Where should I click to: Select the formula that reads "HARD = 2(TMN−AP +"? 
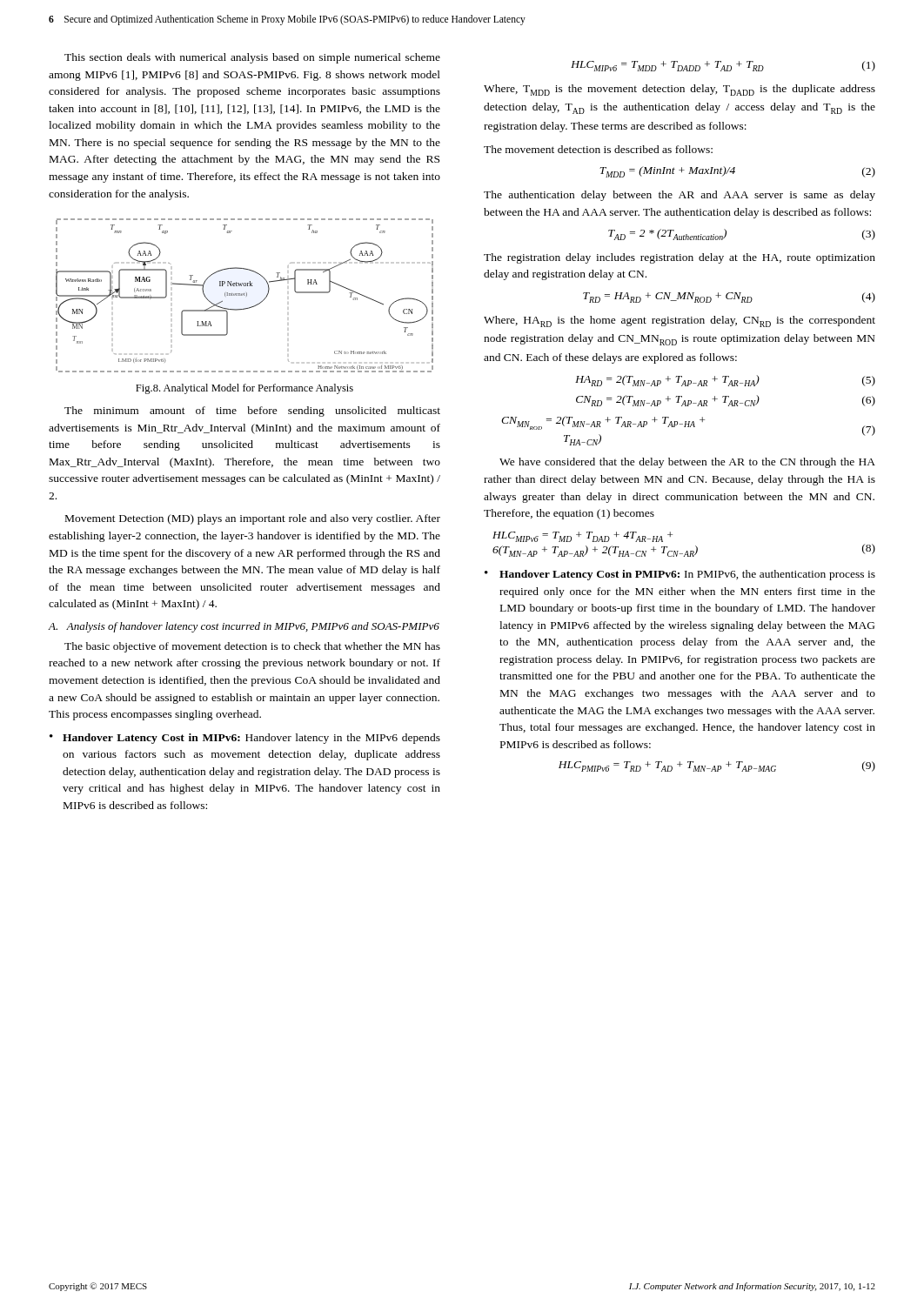tap(680, 380)
